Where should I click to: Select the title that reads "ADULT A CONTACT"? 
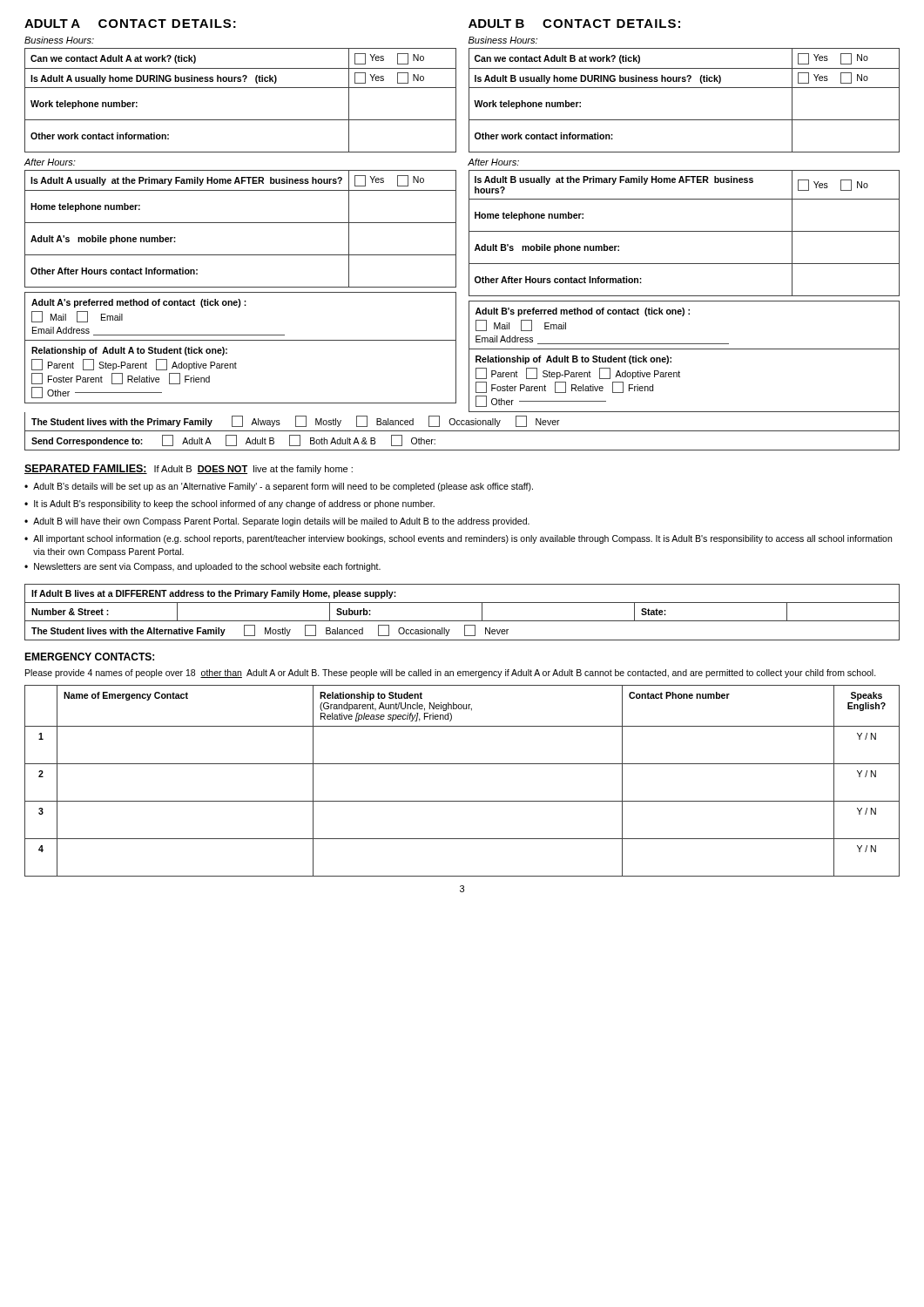pyautogui.click(x=131, y=23)
